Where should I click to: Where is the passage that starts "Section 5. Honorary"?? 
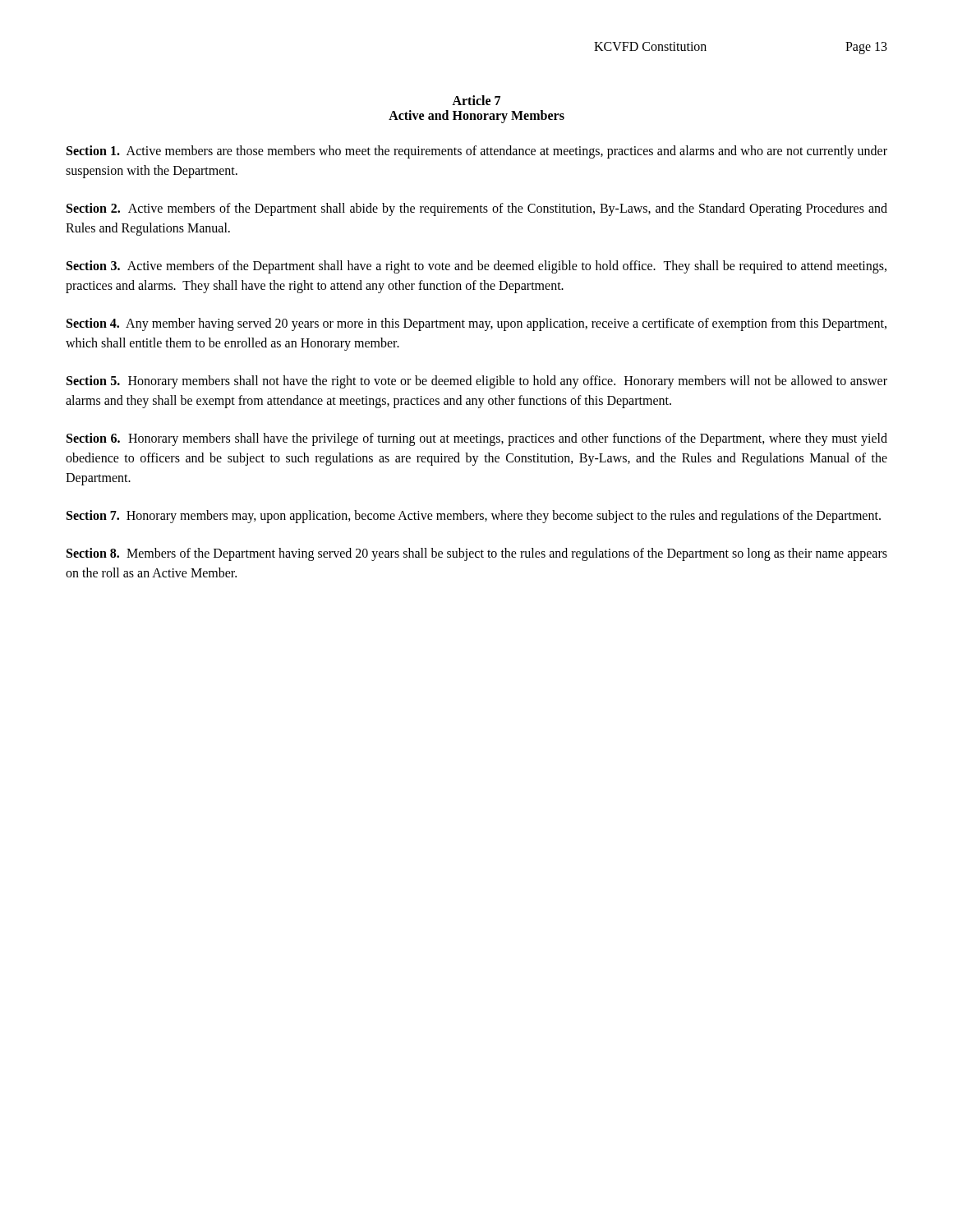point(476,391)
